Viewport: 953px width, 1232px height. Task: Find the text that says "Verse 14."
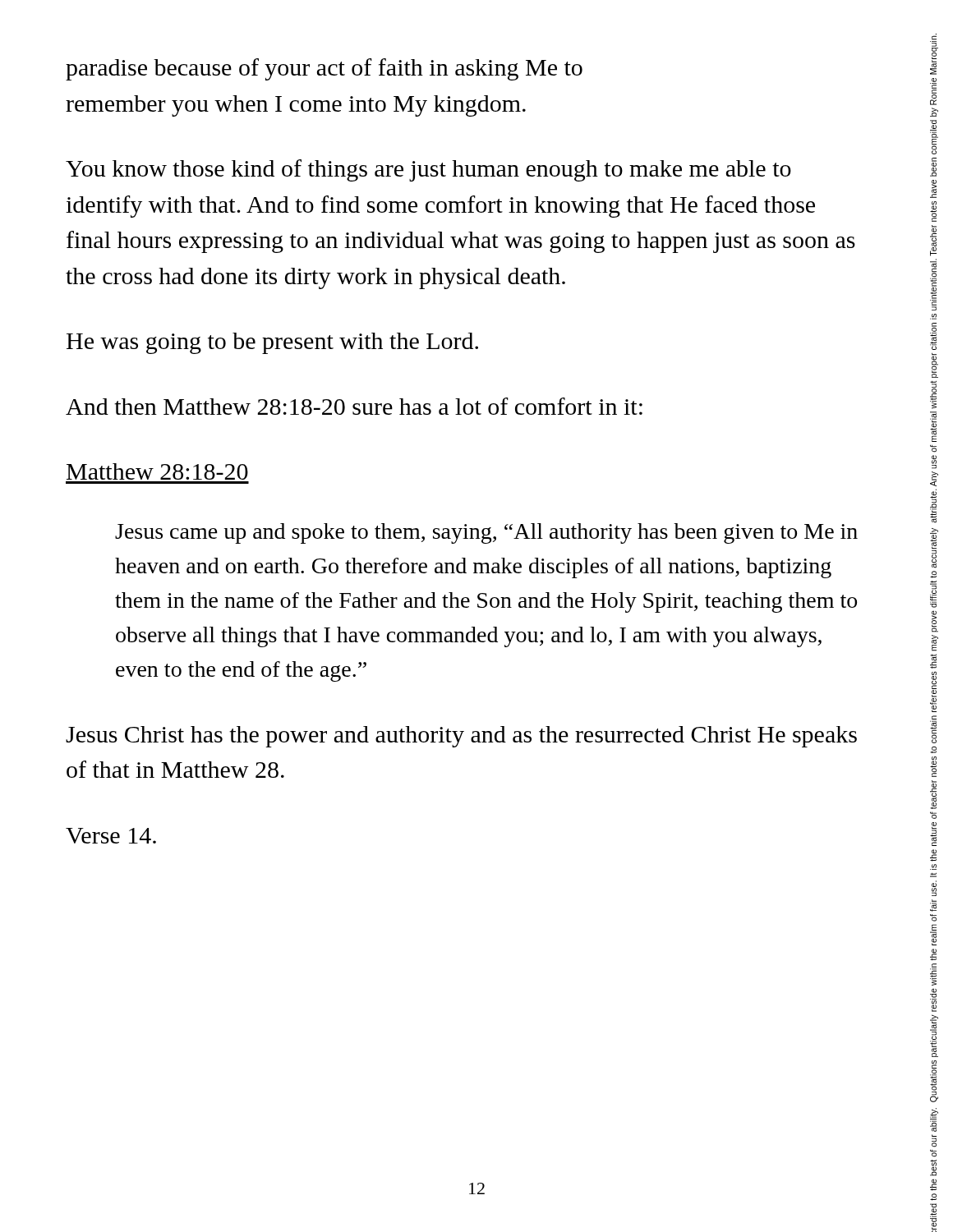112,834
